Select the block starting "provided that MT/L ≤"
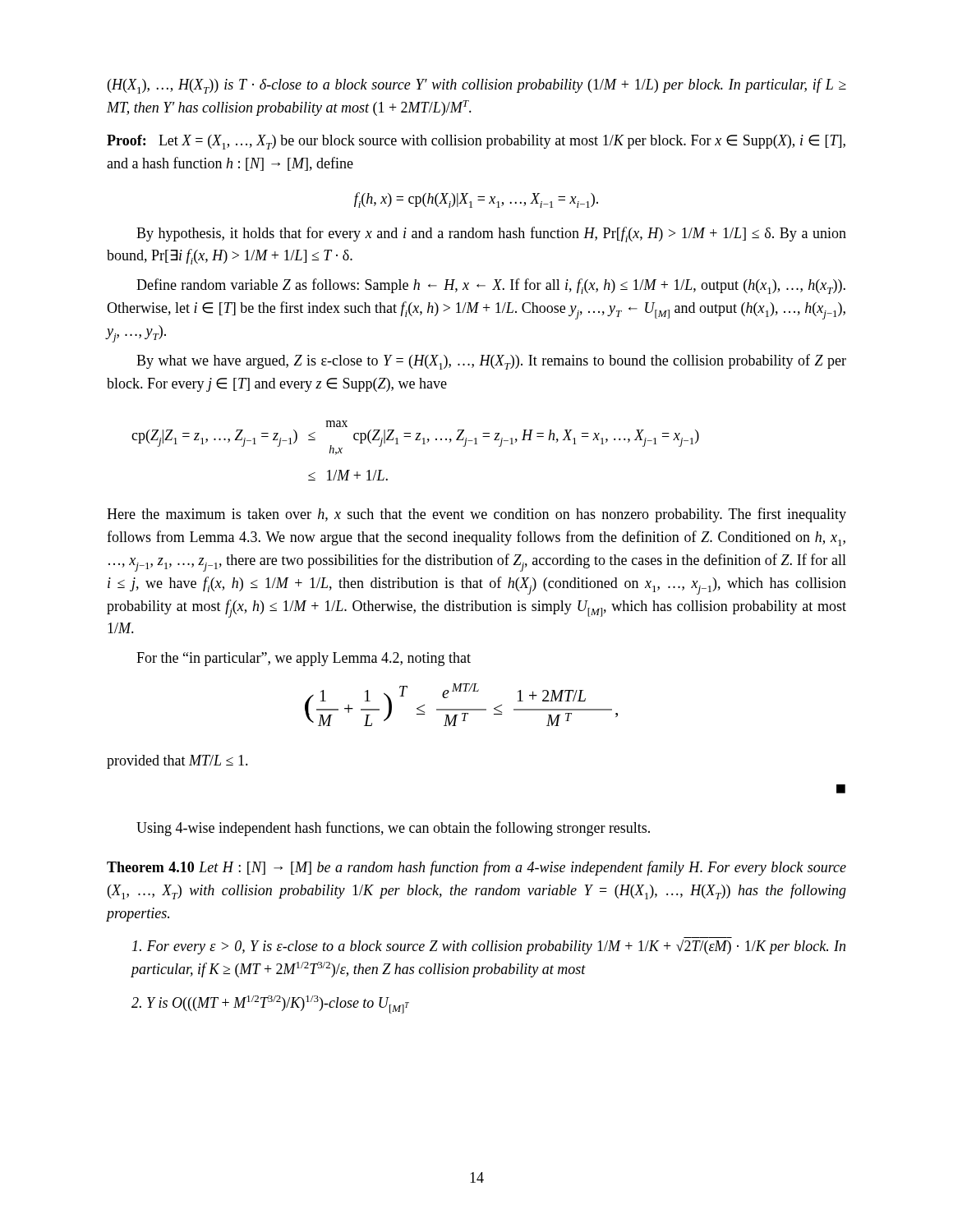Screen dimensions: 1232x953 (178, 761)
